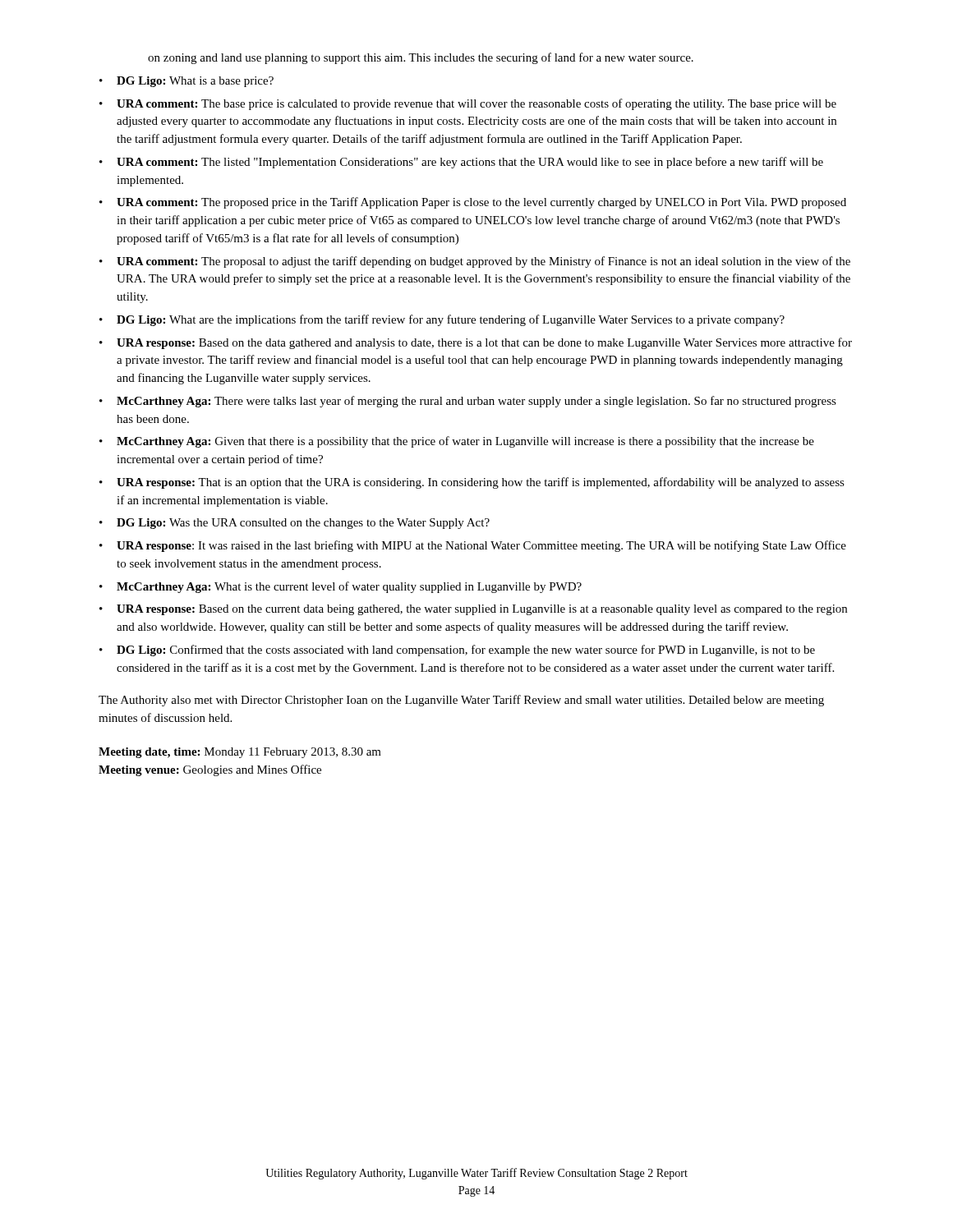Locate the text starting "Meeting date, time: Monday 11 February 2013, 8.30"

[240, 761]
